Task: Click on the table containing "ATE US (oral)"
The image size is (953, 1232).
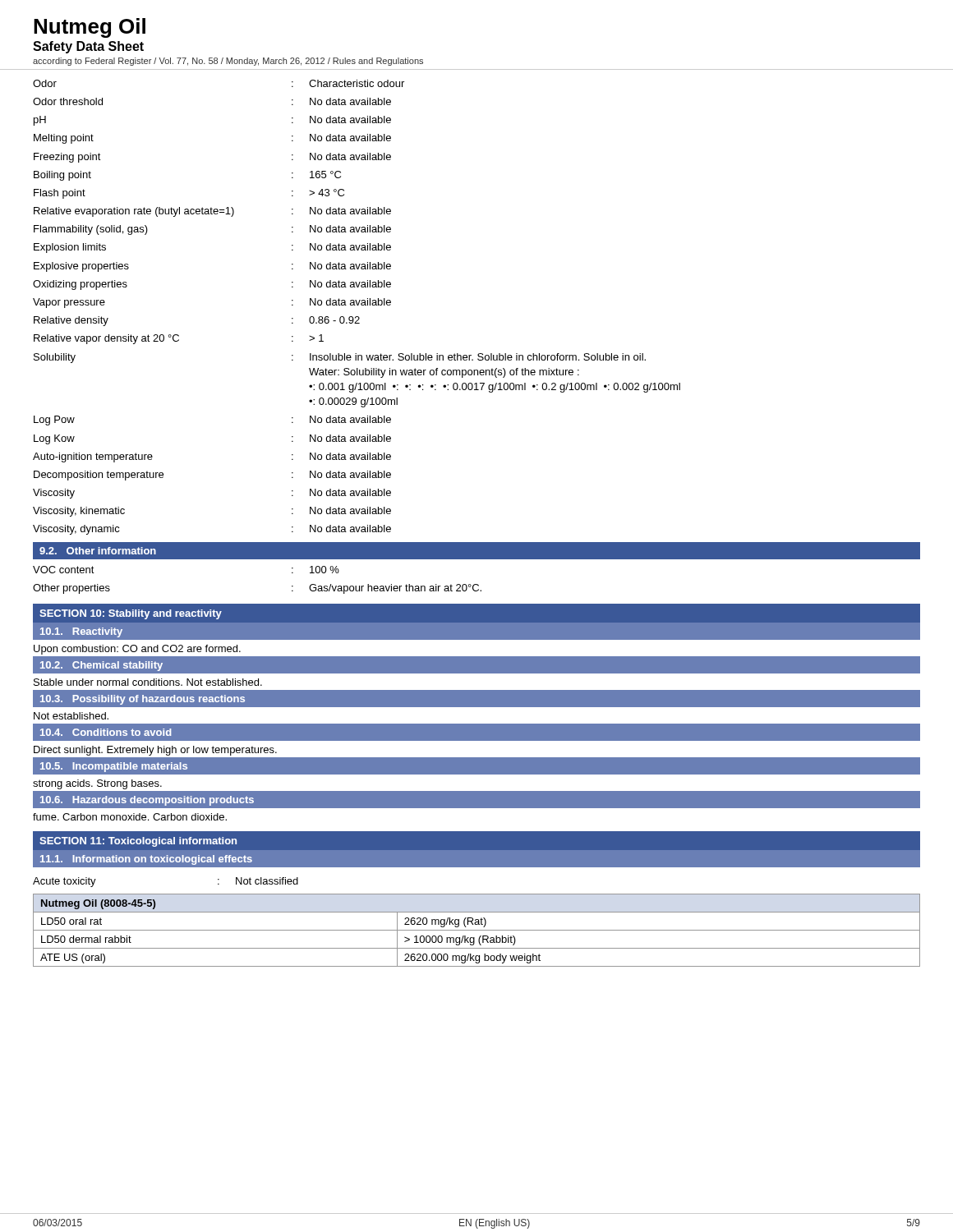Action: click(x=476, y=930)
